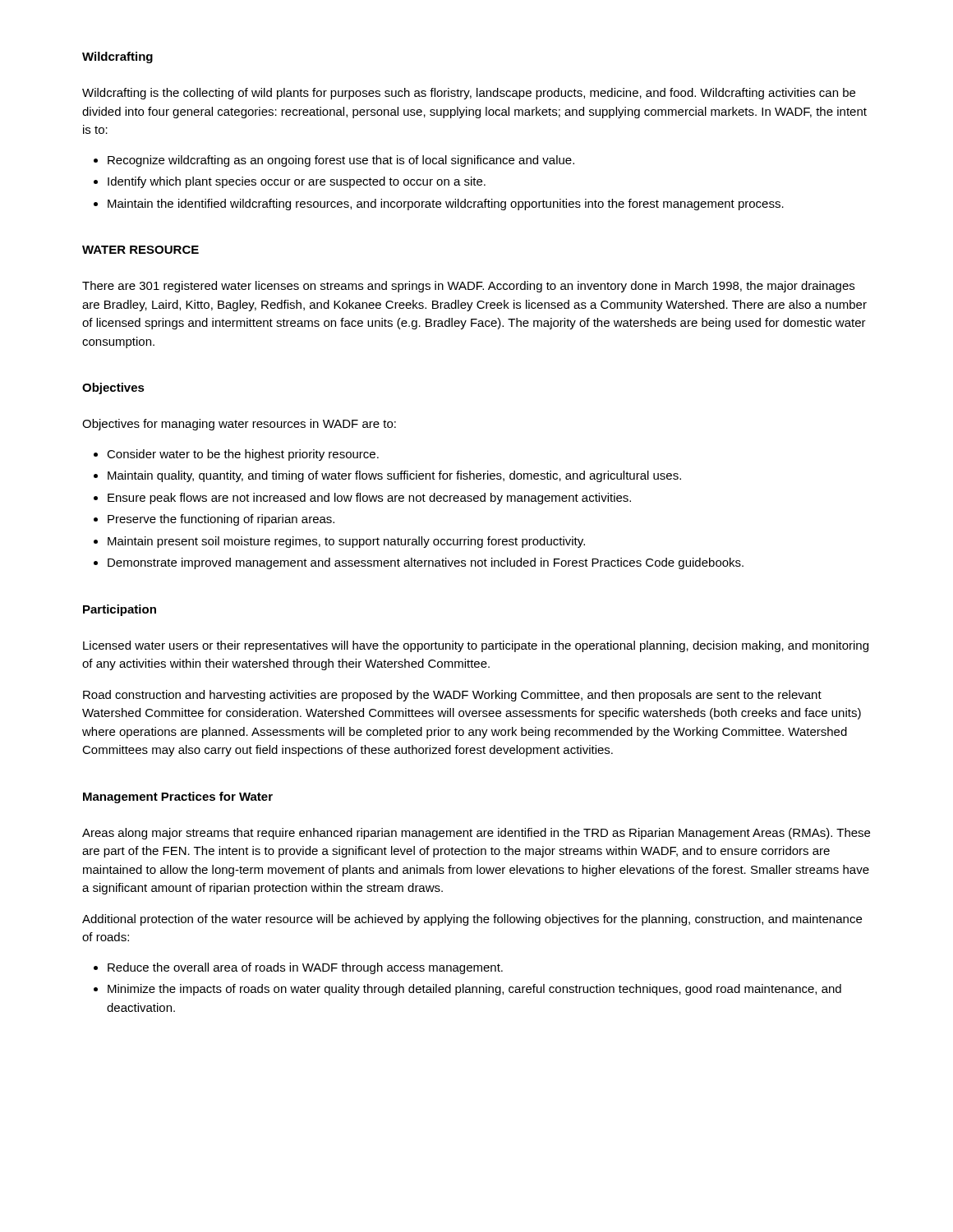
Task: Where is the passage that starts "Identify which plant species"?
Action: pyautogui.click(x=297, y=181)
